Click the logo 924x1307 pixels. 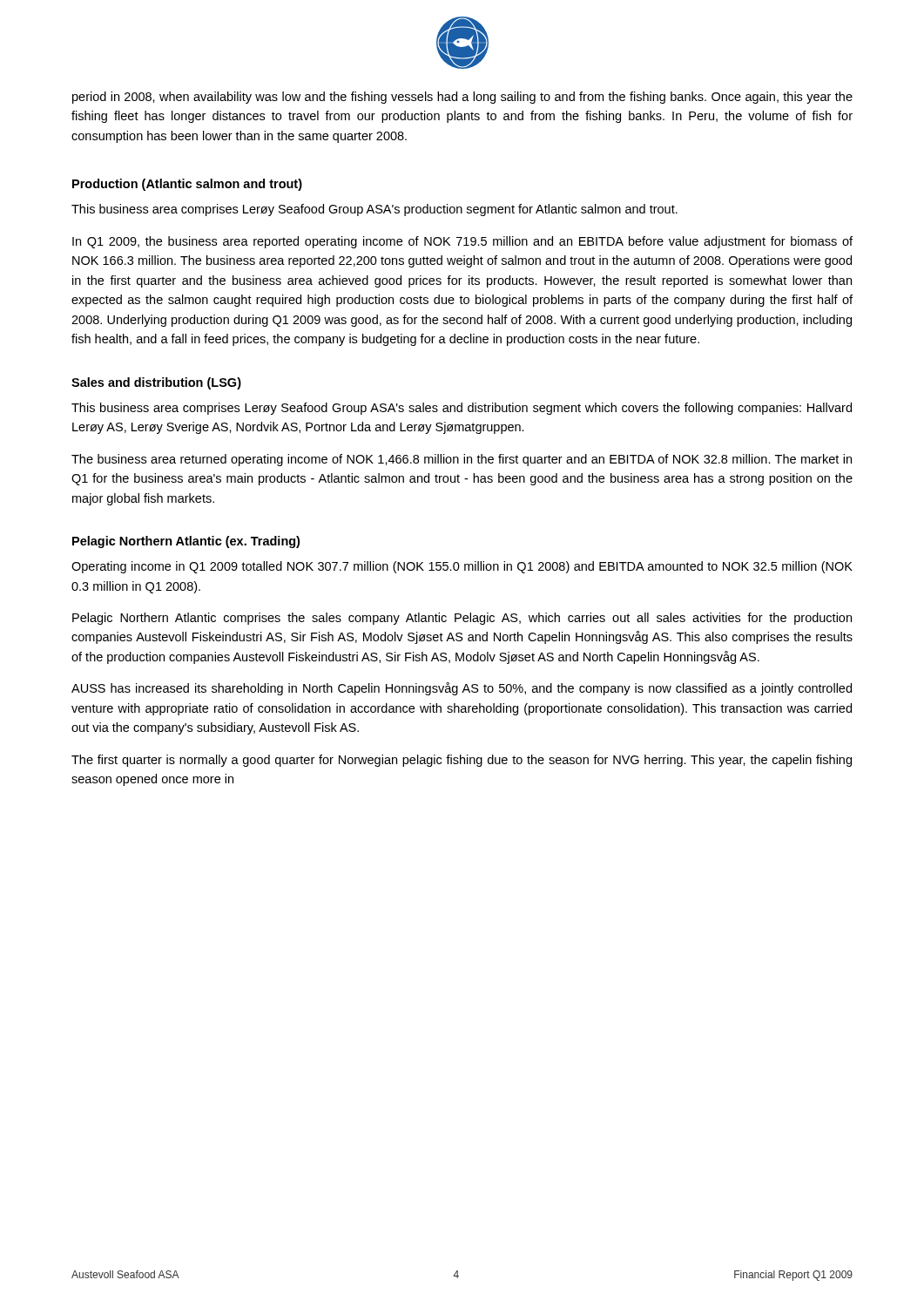click(462, 44)
